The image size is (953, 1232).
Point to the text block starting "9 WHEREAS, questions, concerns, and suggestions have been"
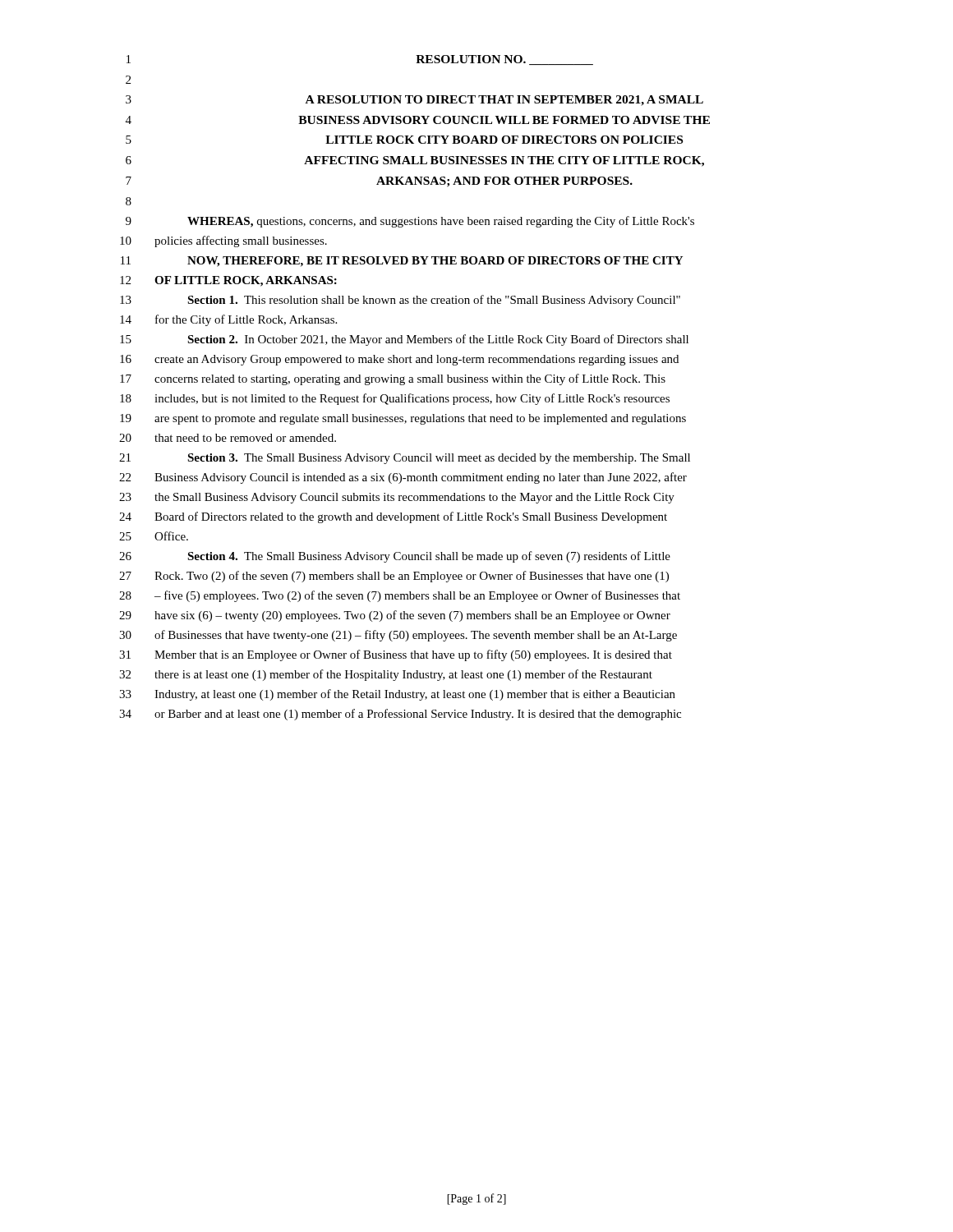coord(476,231)
